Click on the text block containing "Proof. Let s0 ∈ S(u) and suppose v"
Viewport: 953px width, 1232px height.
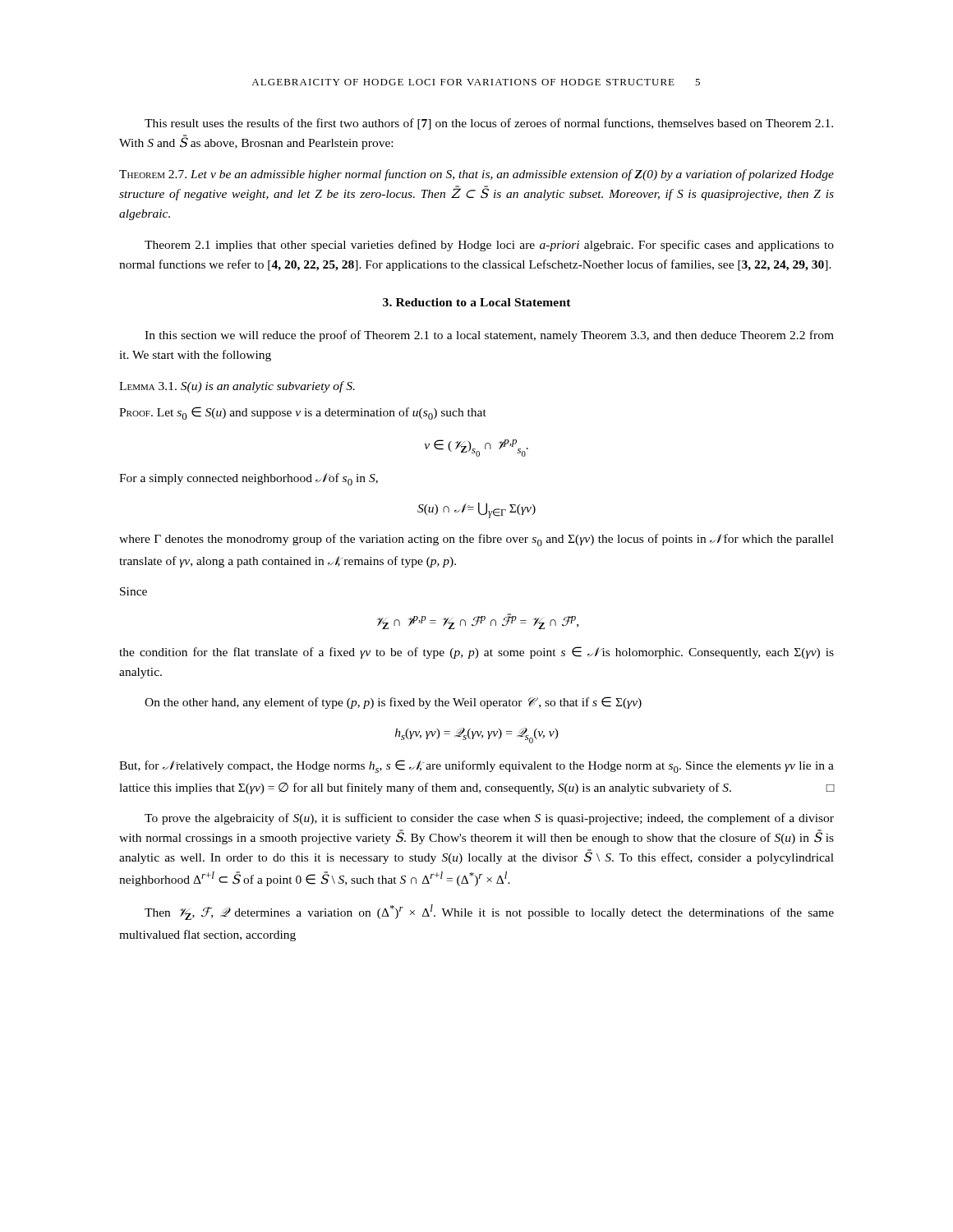pos(476,414)
